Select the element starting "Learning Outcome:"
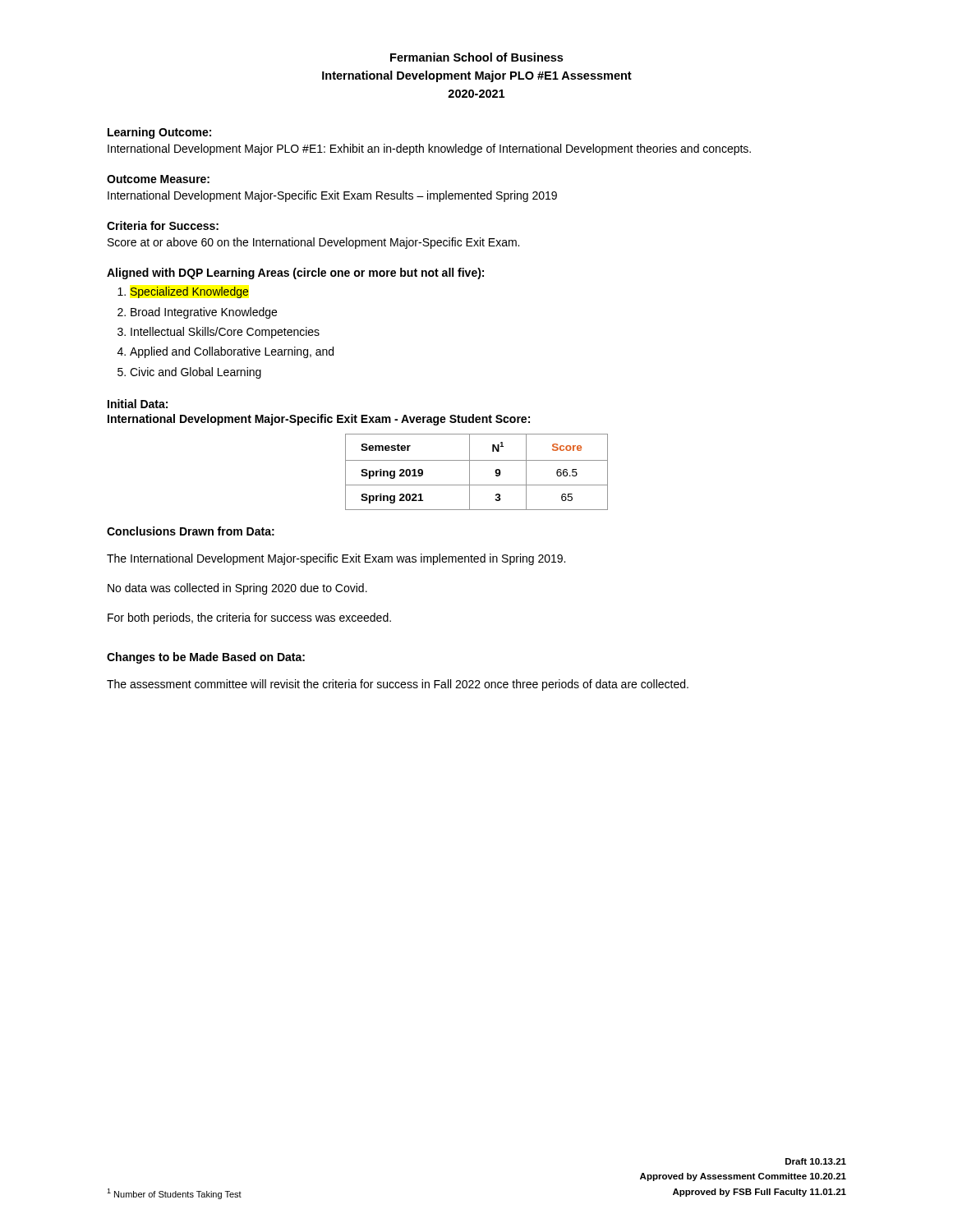The height and width of the screenshot is (1232, 953). tap(160, 132)
